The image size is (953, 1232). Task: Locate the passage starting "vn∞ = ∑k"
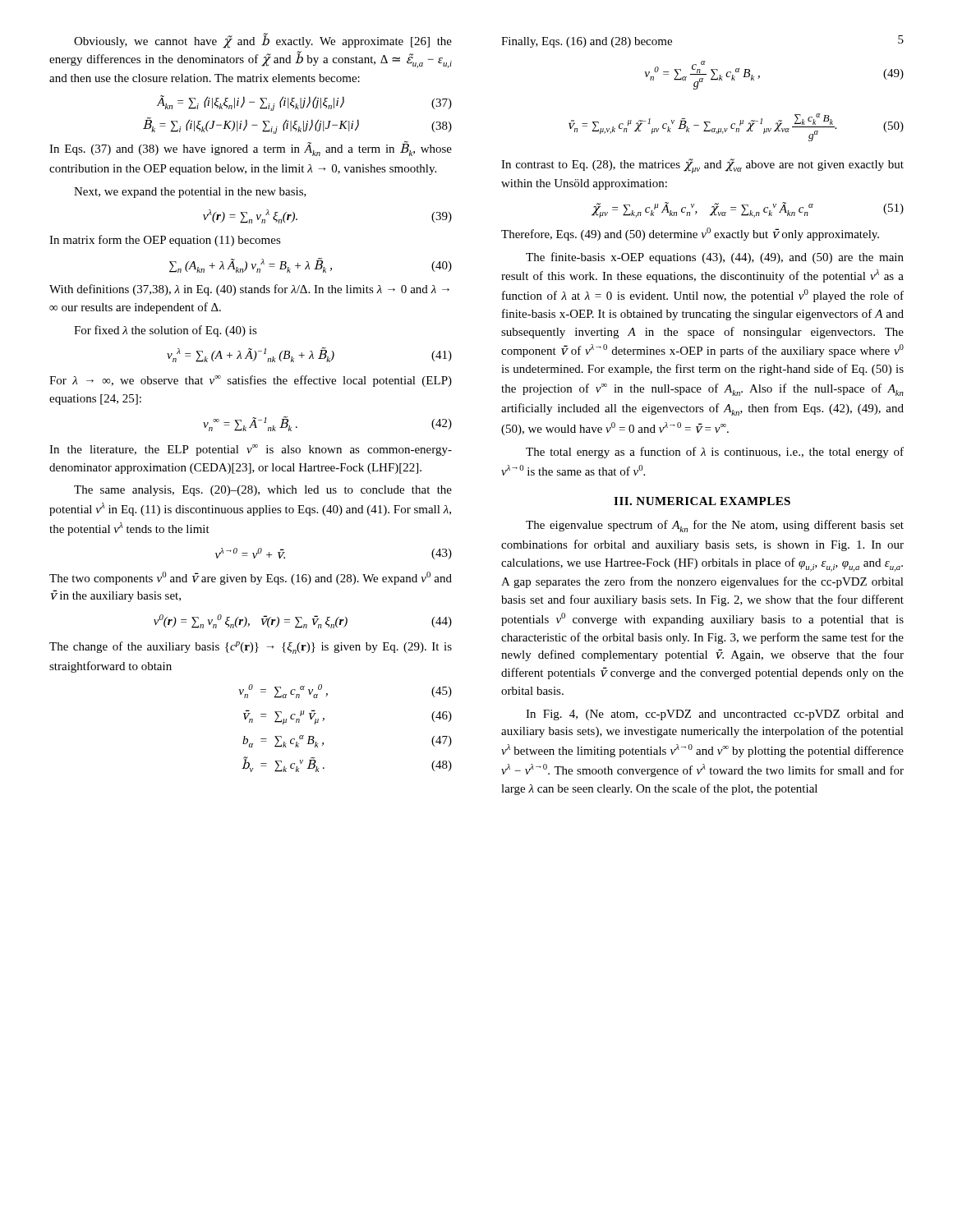[251, 424]
